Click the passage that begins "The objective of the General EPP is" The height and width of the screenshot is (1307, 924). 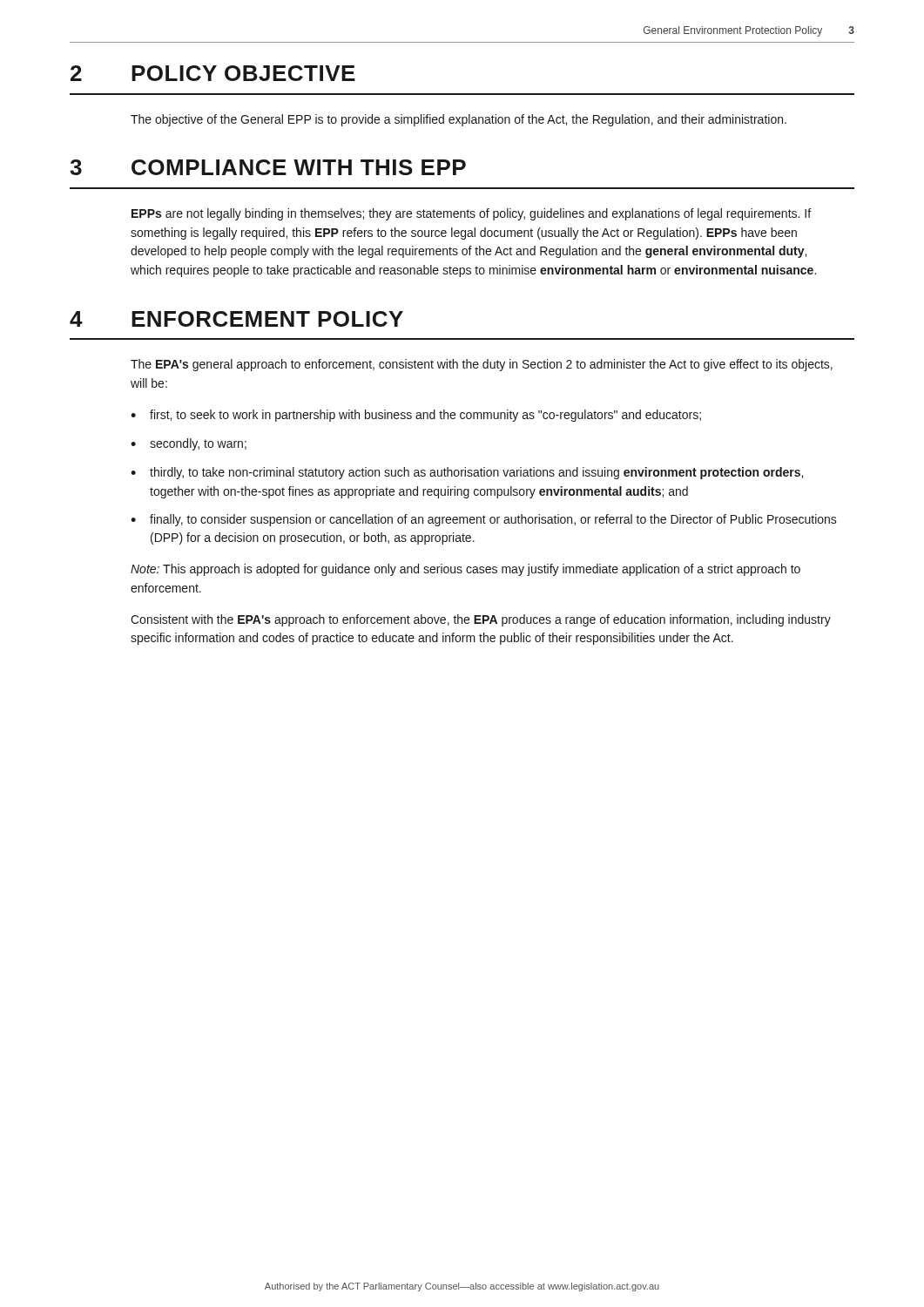point(484,120)
